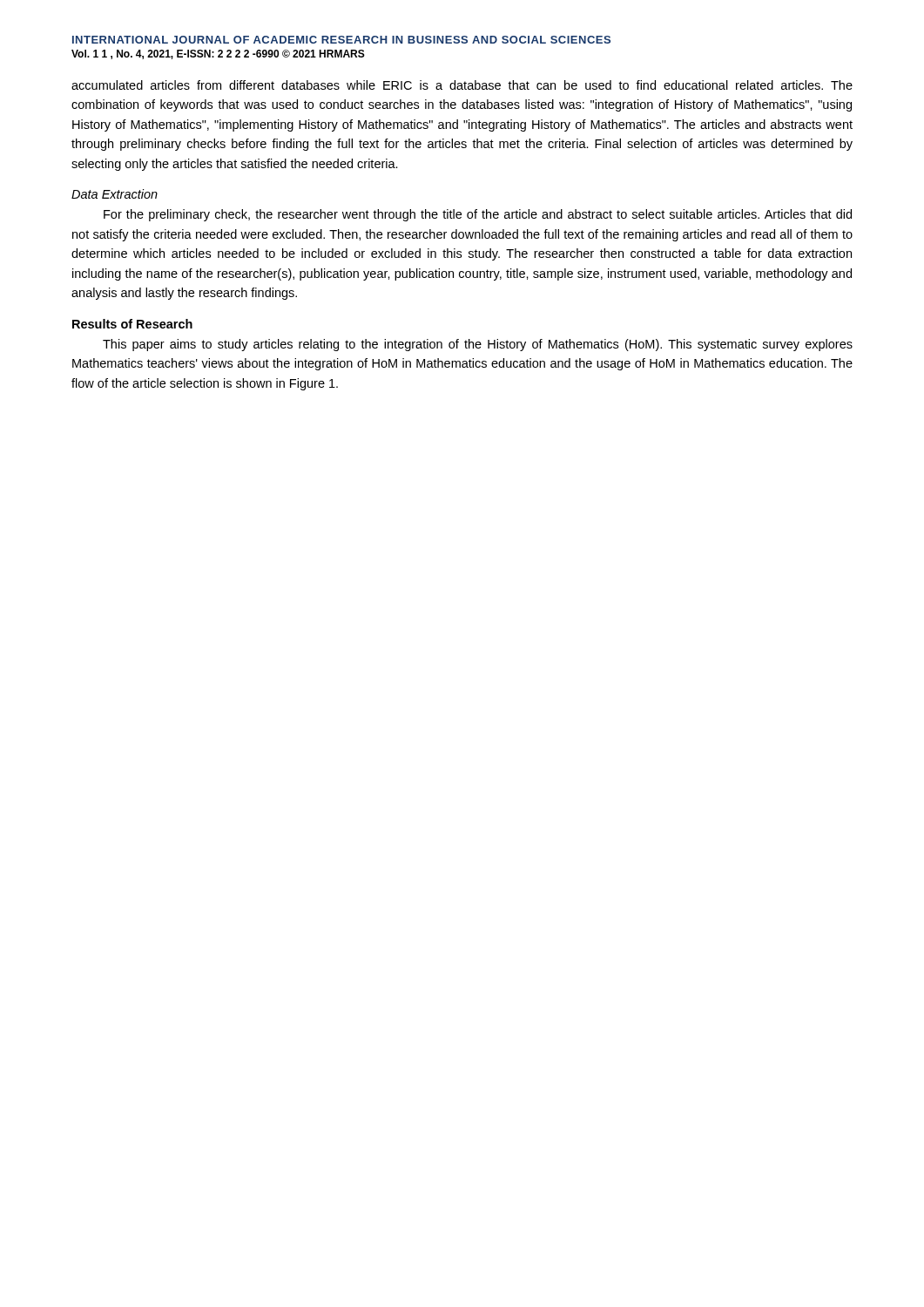Where is the passage that starts "For the preliminary check, the researcher went through"?
This screenshot has height=1307, width=924.
(x=462, y=254)
